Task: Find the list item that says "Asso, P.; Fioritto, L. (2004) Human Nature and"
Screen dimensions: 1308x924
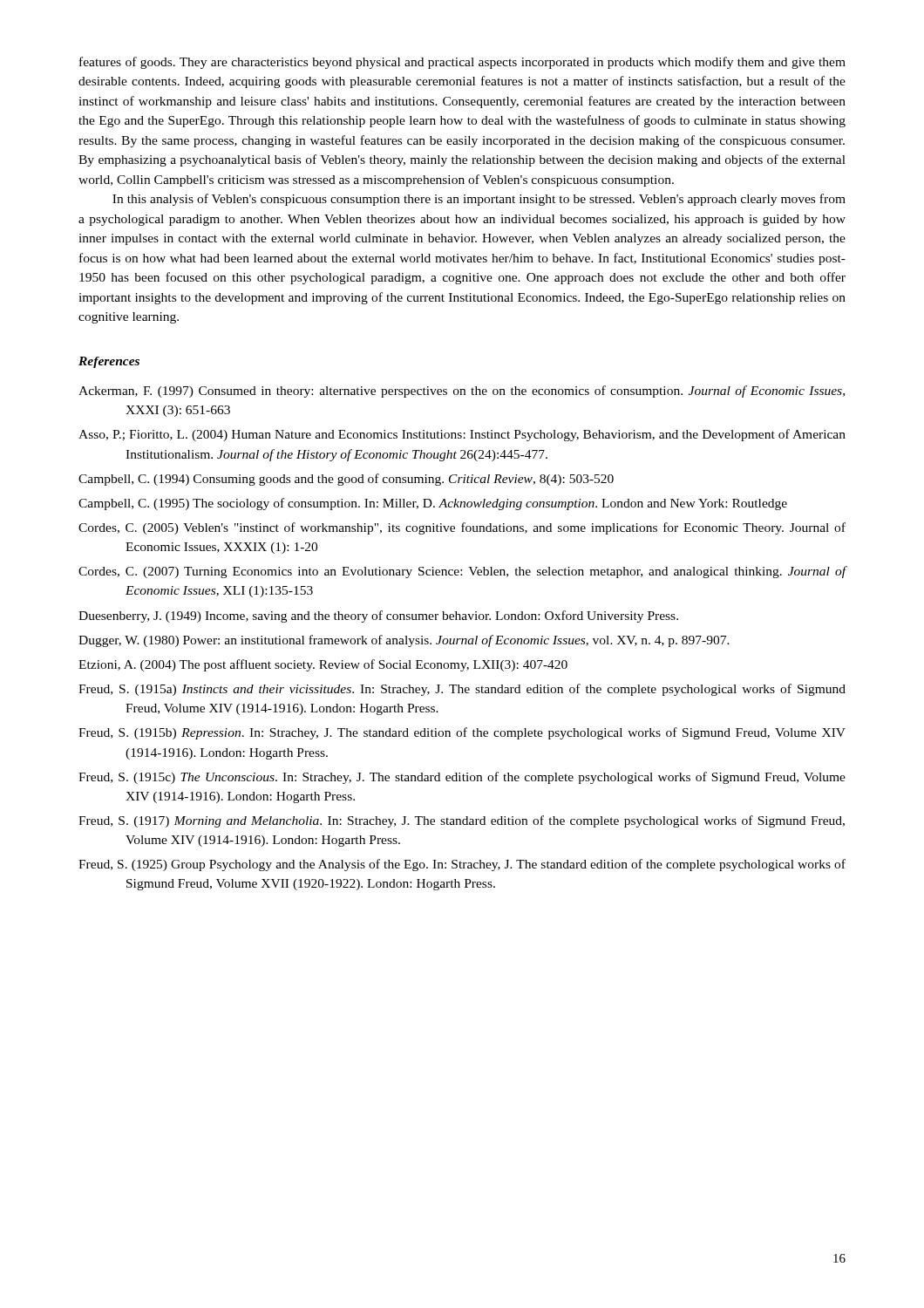Action: click(462, 444)
